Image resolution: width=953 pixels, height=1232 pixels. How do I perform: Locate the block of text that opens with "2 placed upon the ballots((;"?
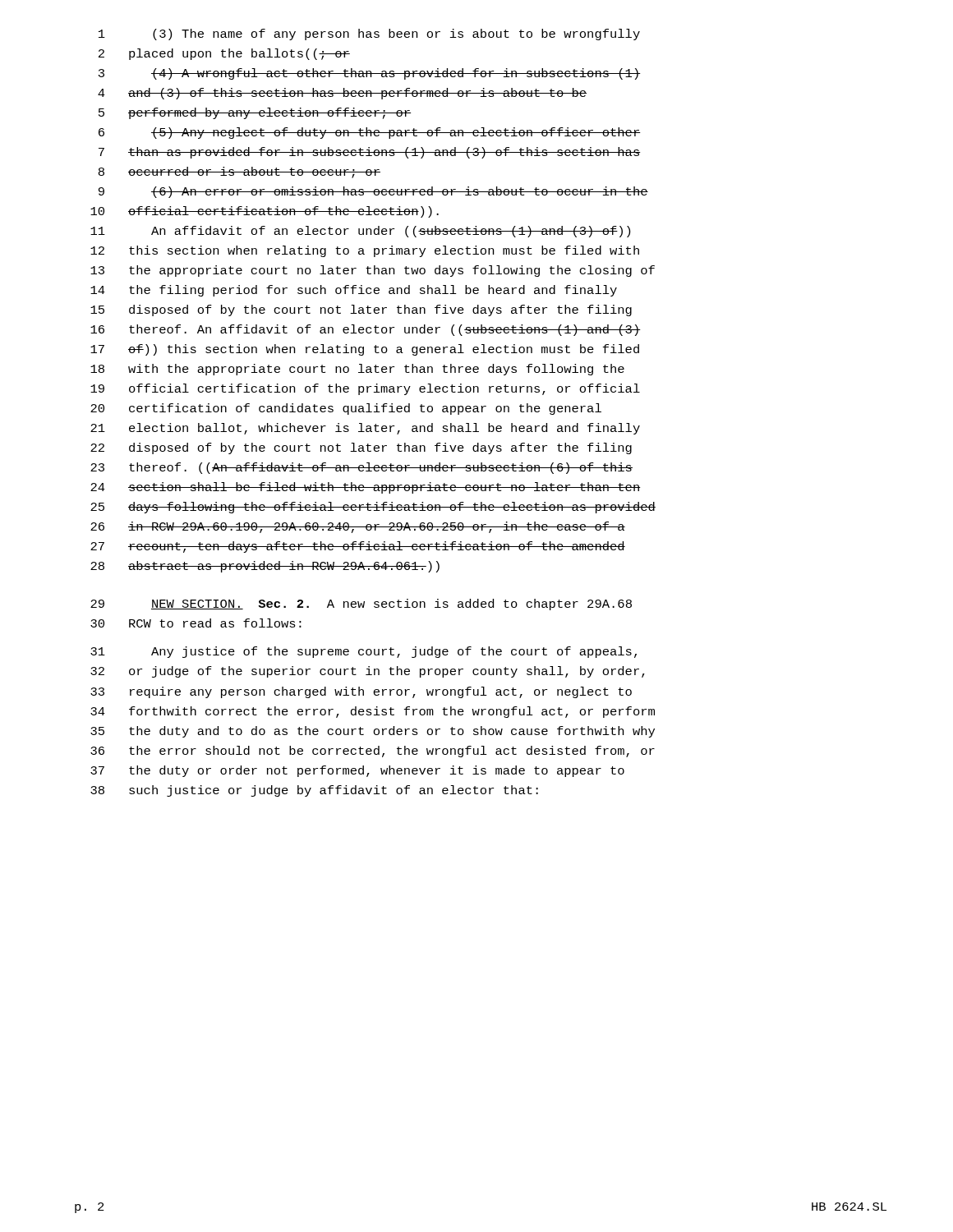point(224,54)
